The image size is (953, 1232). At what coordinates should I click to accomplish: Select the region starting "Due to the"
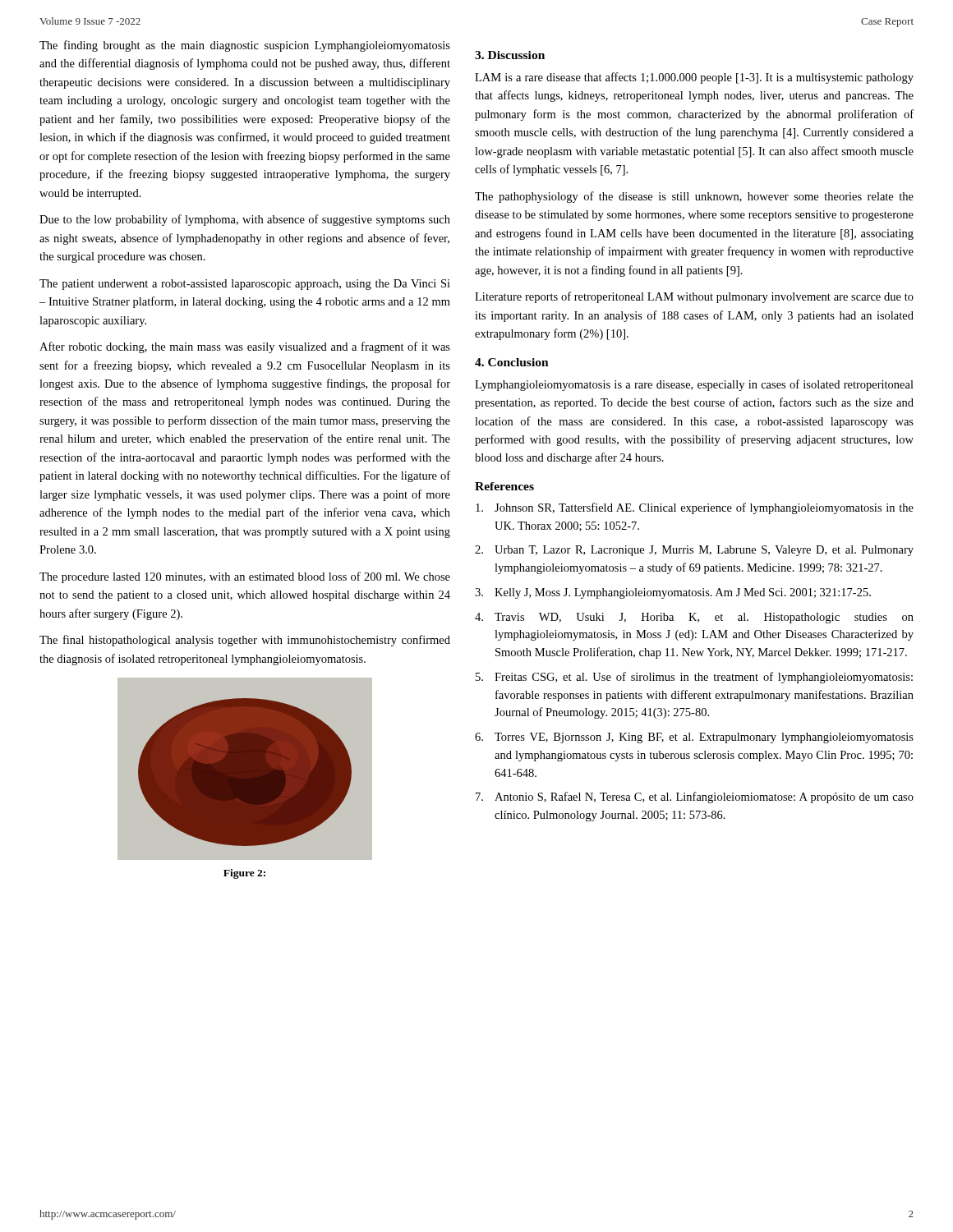point(245,238)
